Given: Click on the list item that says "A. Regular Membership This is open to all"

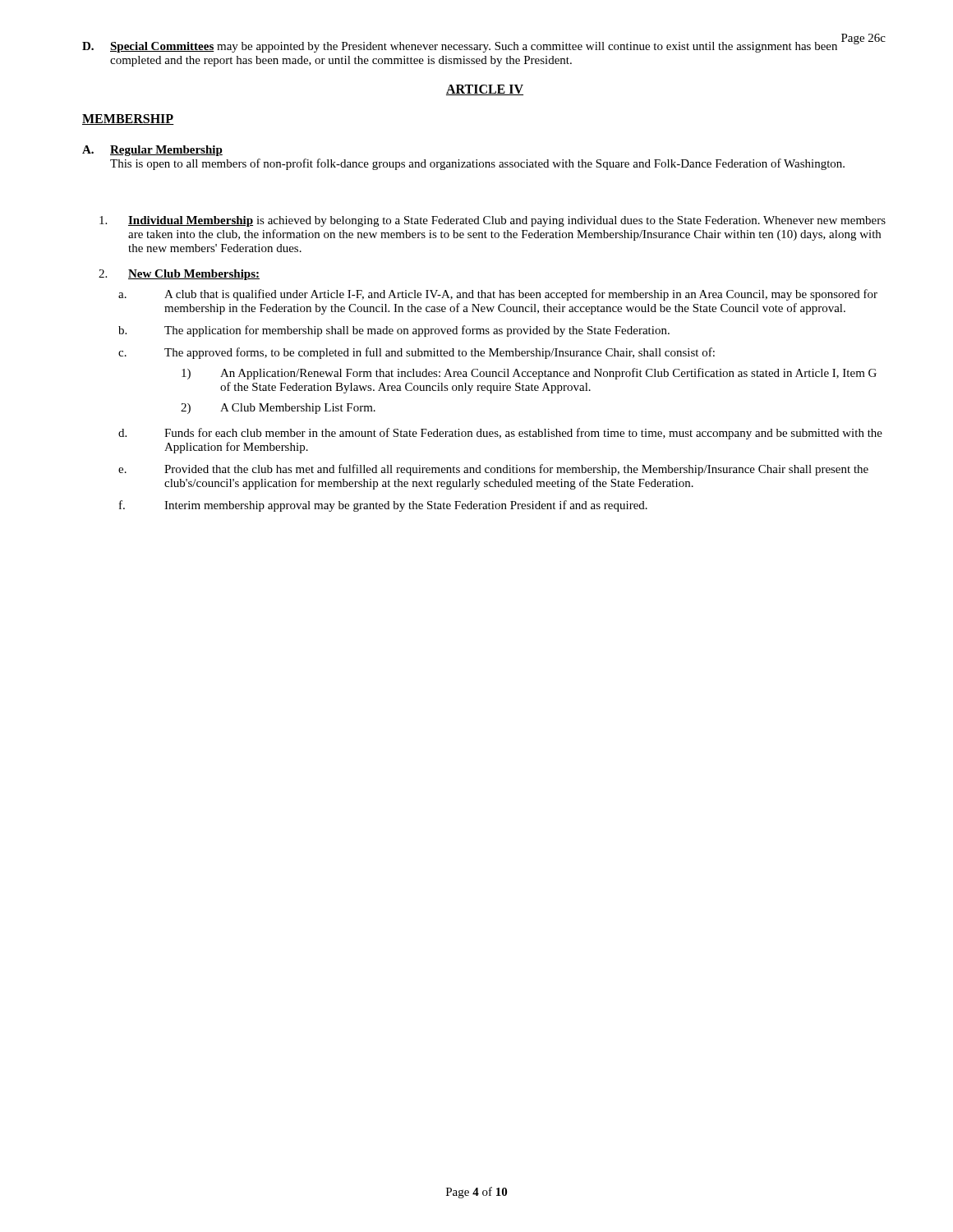Looking at the screenshot, I should click(x=464, y=157).
